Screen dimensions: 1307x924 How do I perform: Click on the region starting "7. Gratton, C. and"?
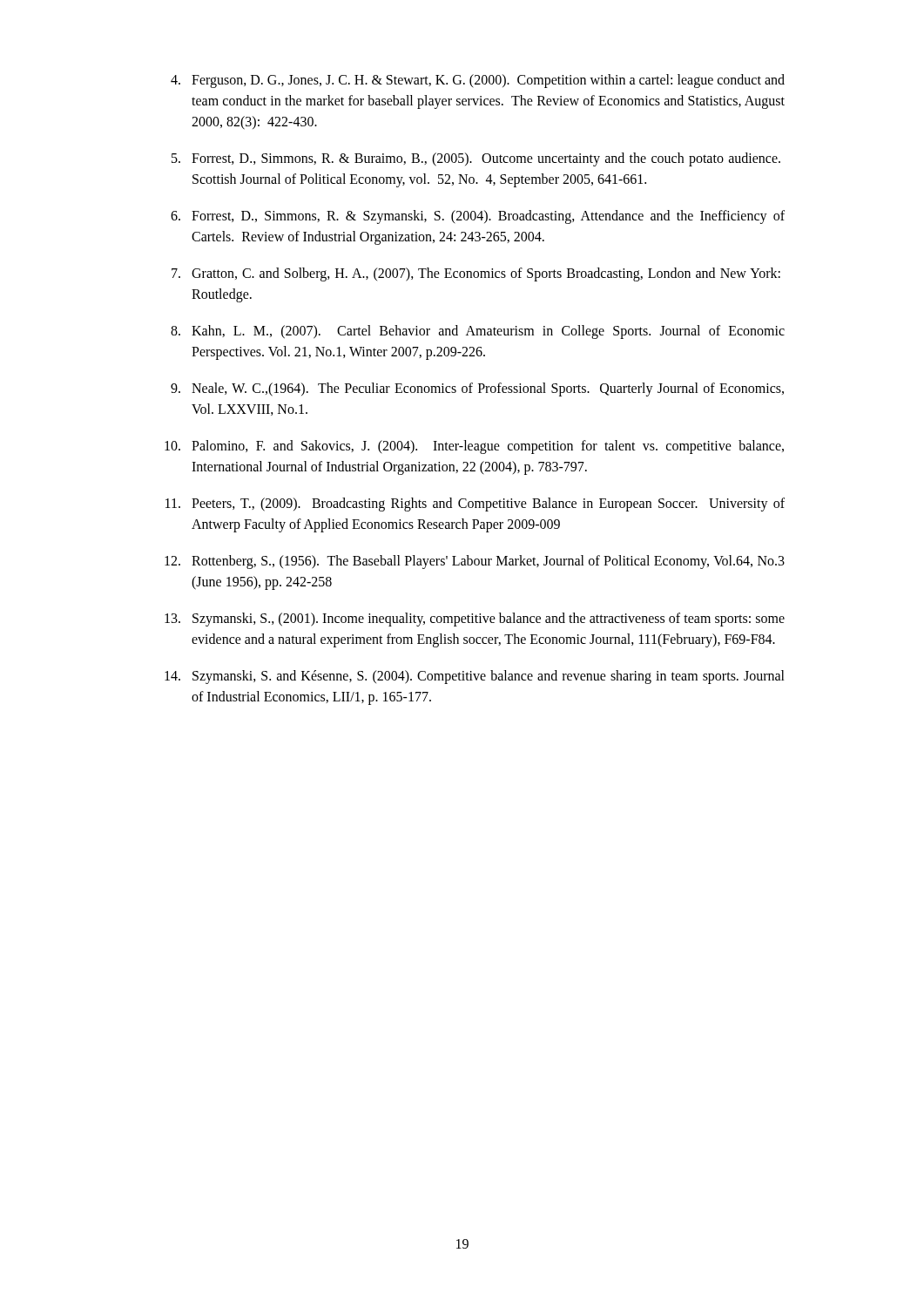tap(462, 284)
